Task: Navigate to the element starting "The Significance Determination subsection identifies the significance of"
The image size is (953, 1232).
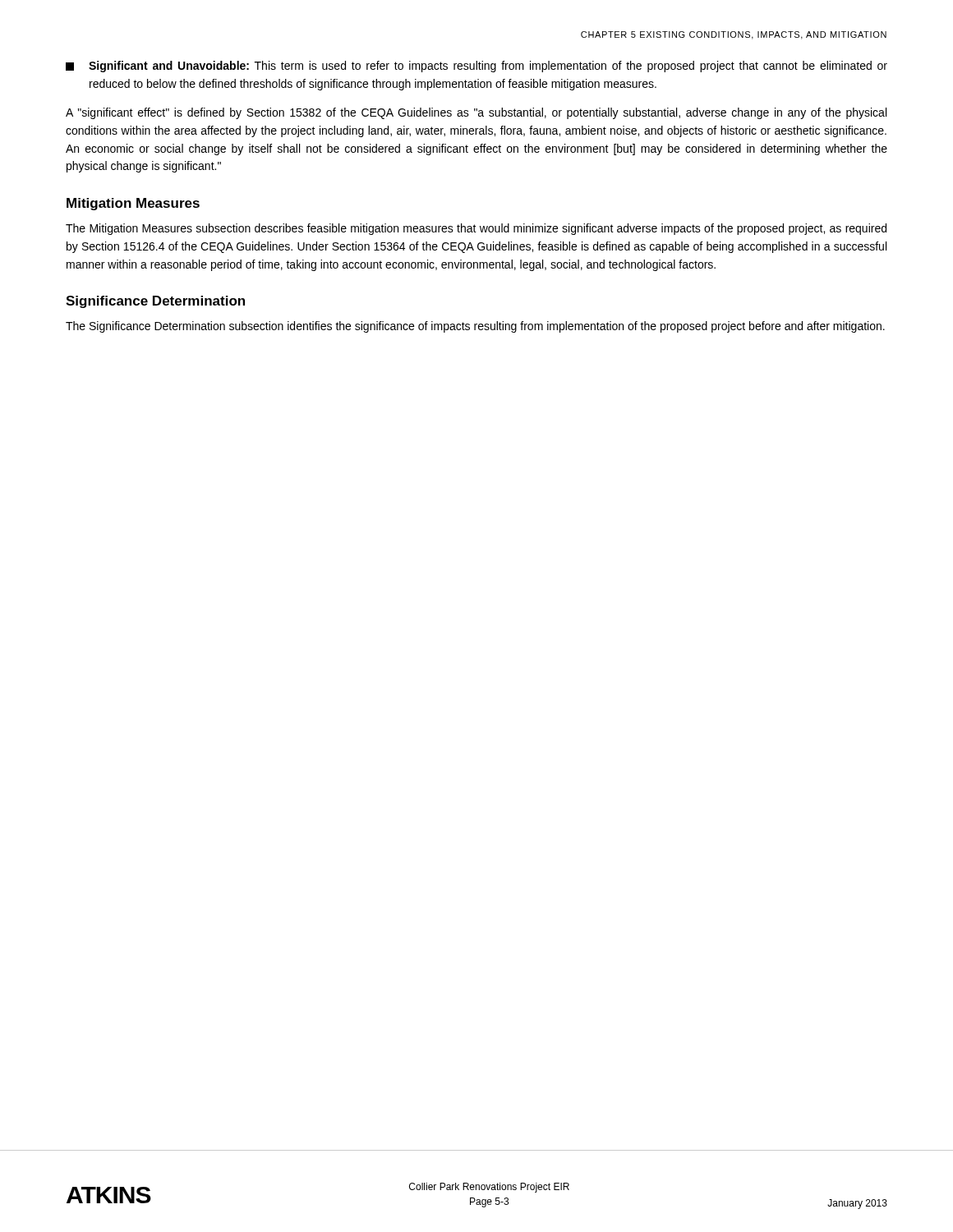Action: [x=476, y=326]
